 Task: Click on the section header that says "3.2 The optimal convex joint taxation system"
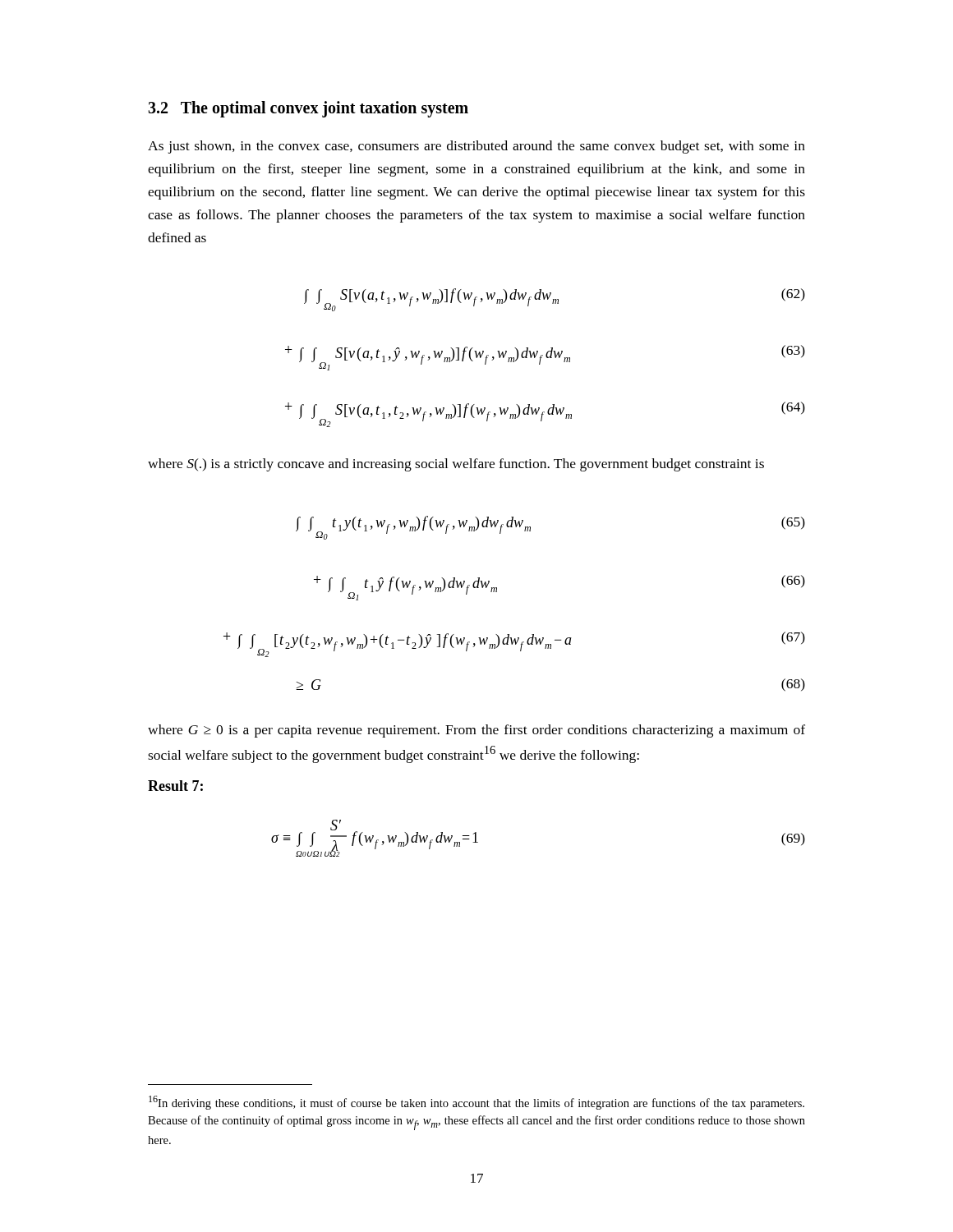[x=308, y=108]
